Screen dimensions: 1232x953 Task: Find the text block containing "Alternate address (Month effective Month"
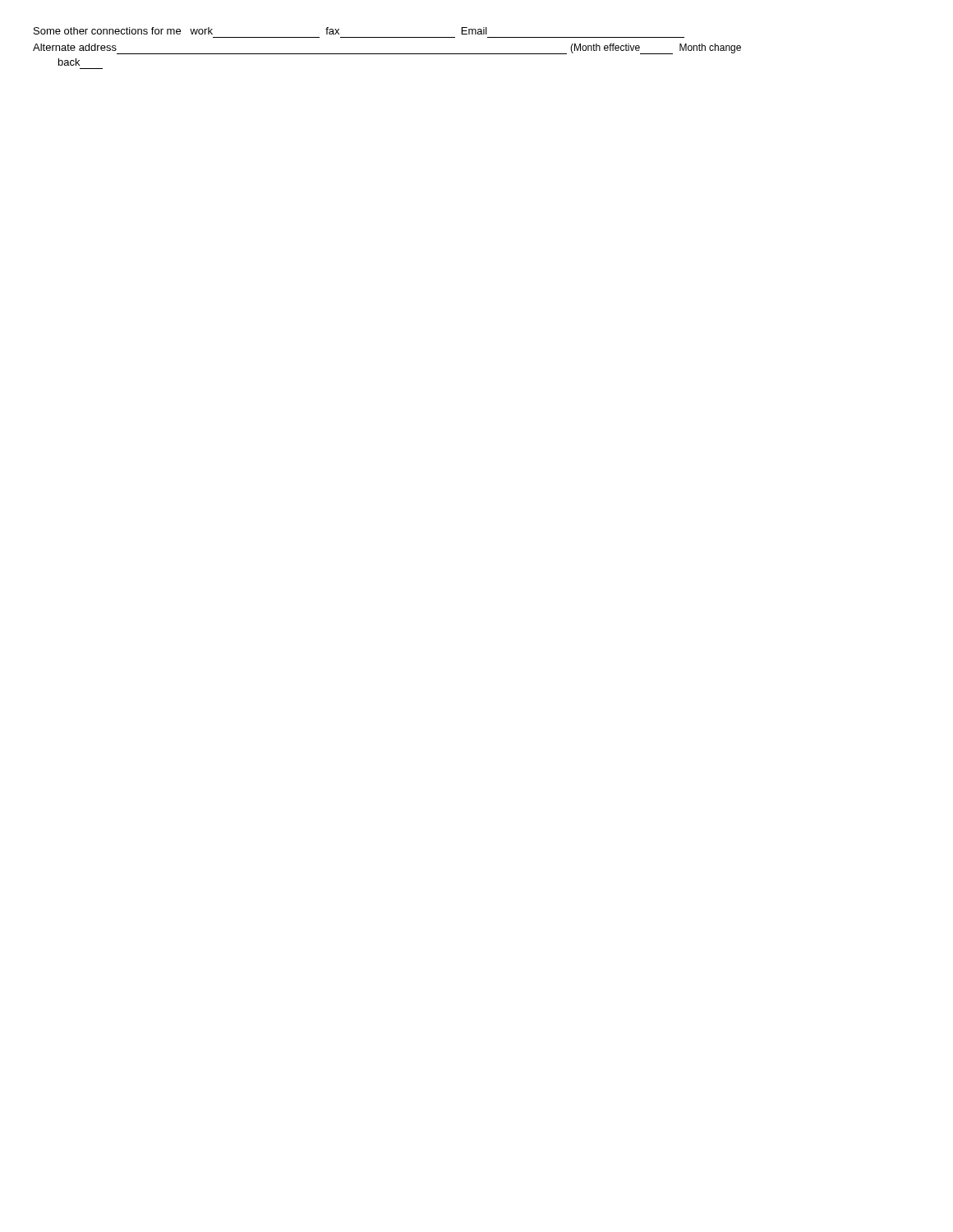(476, 55)
